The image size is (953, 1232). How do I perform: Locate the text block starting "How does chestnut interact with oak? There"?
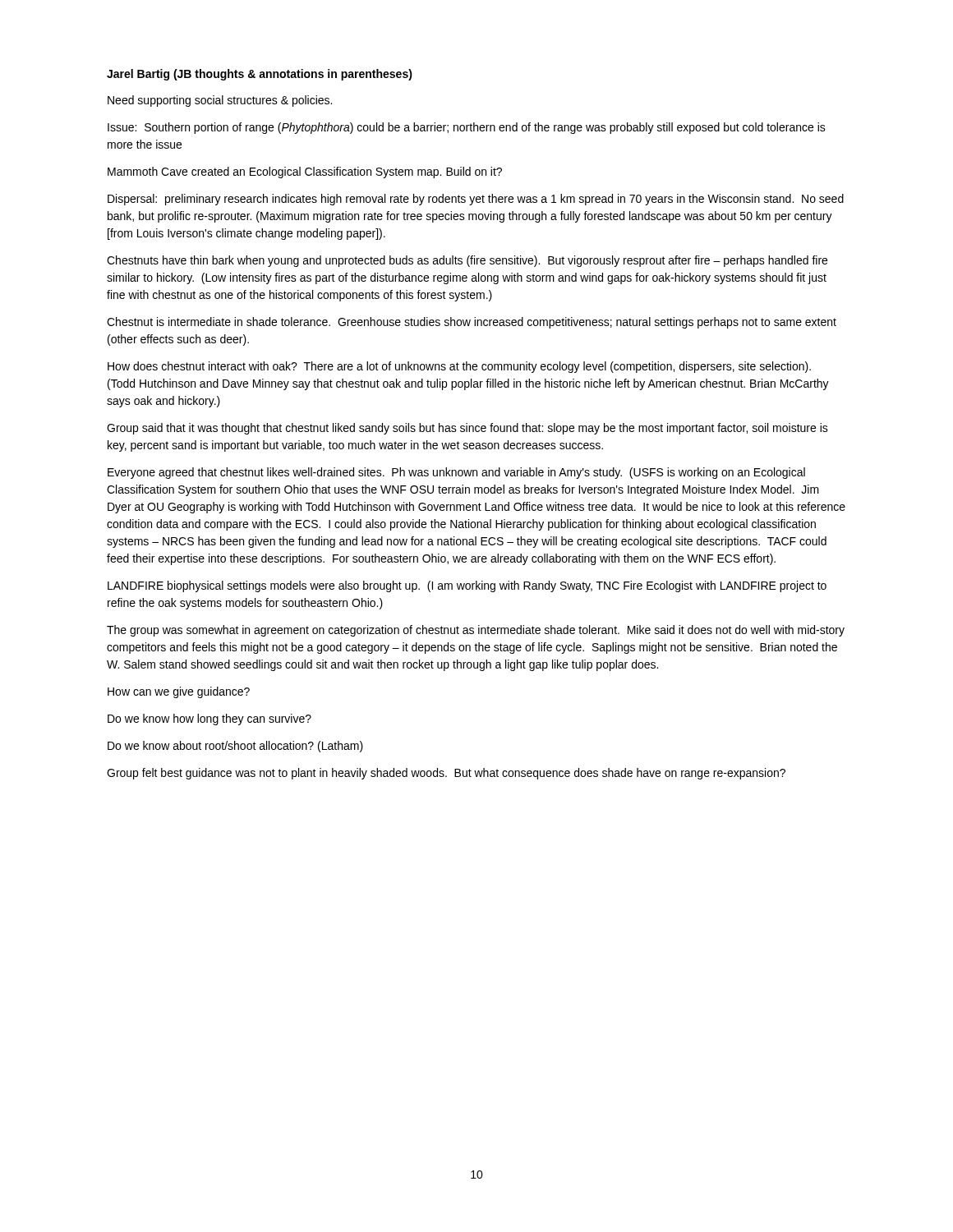click(x=468, y=384)
